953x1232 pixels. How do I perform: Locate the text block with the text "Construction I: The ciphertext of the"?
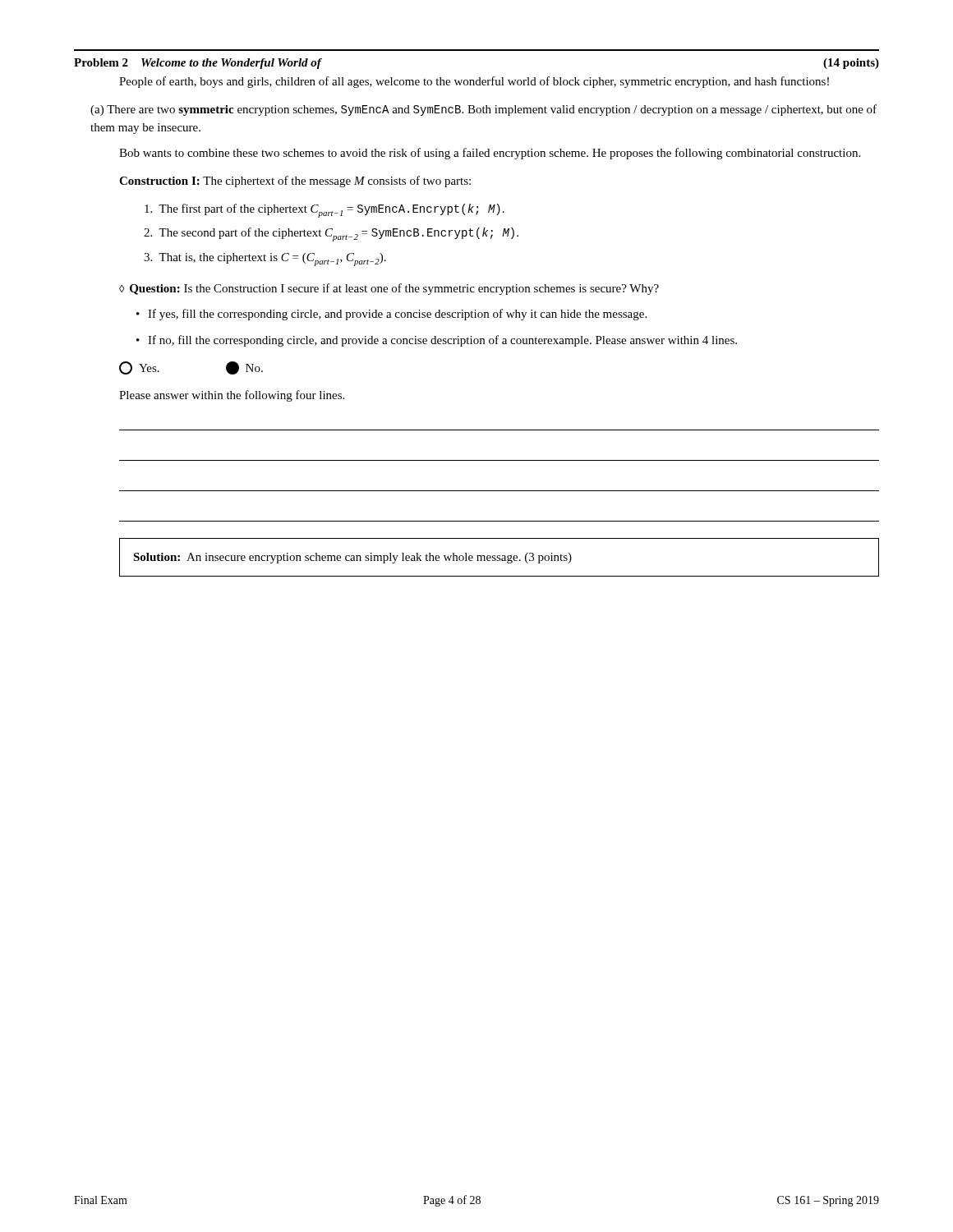click(x=295, y=181)
